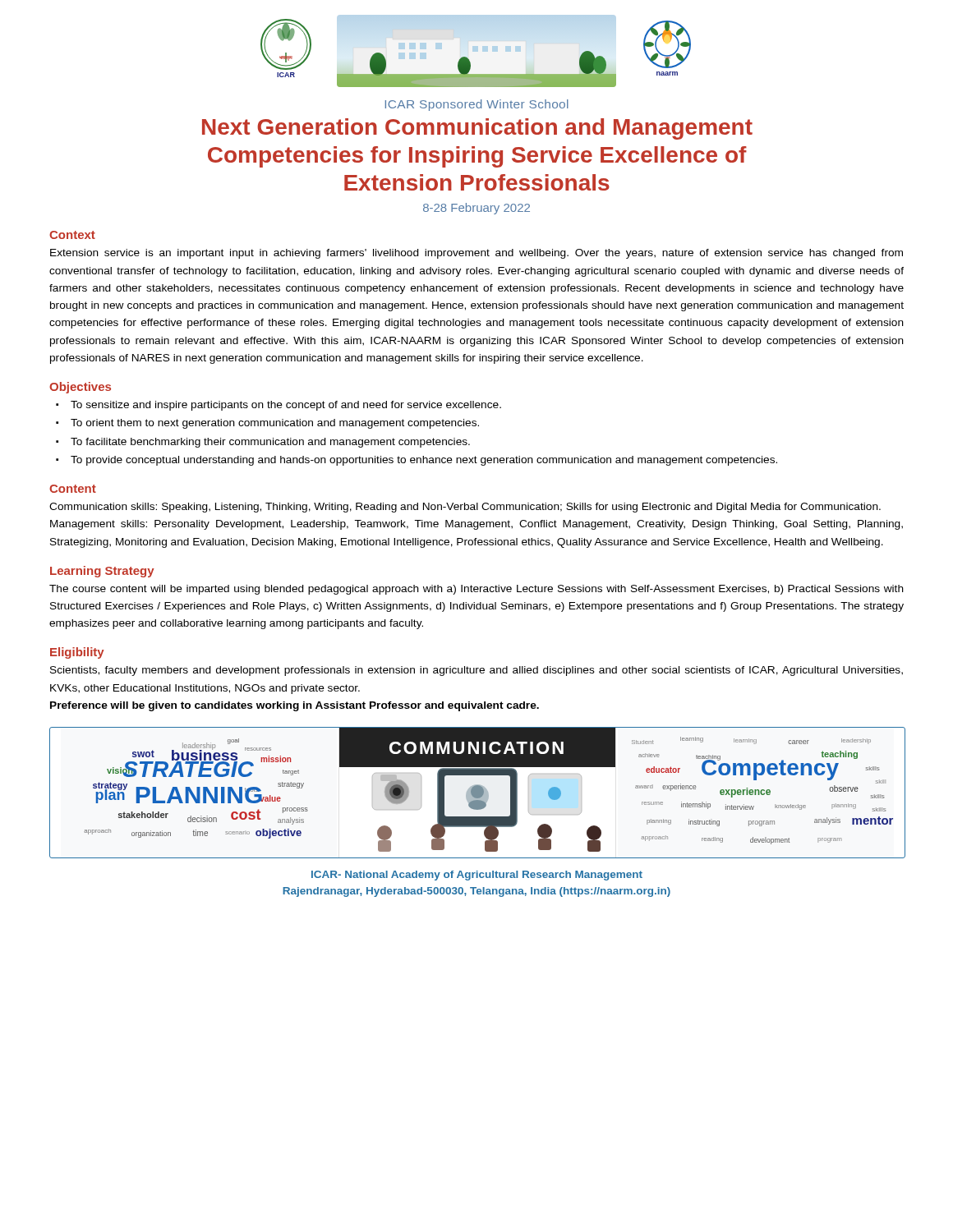Click where it says "Learning Strategy"
The height and width of the screenshot is (1232, 953).
click(102, 570)
